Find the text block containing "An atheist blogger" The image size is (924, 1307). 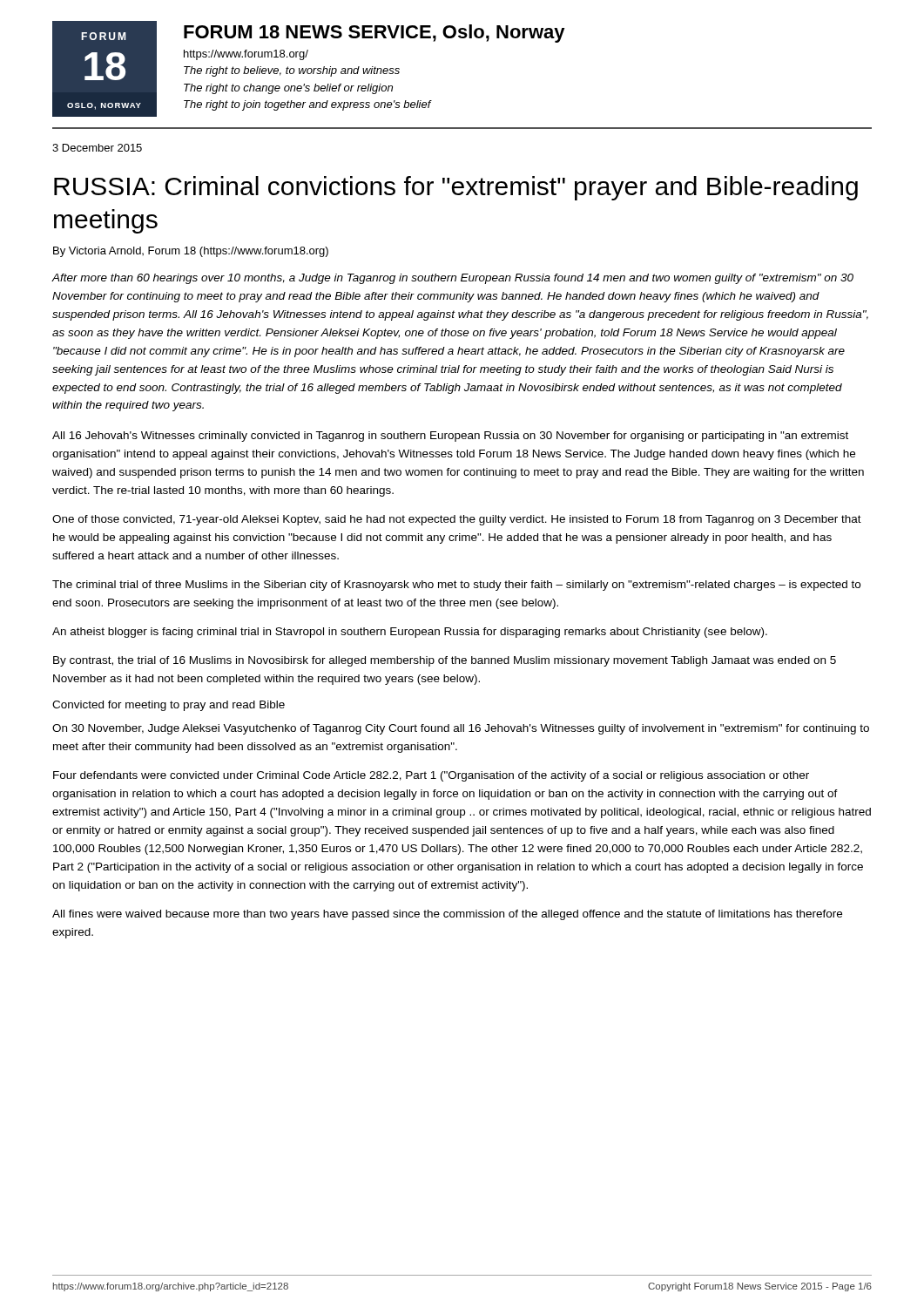[x=410, y=631]
